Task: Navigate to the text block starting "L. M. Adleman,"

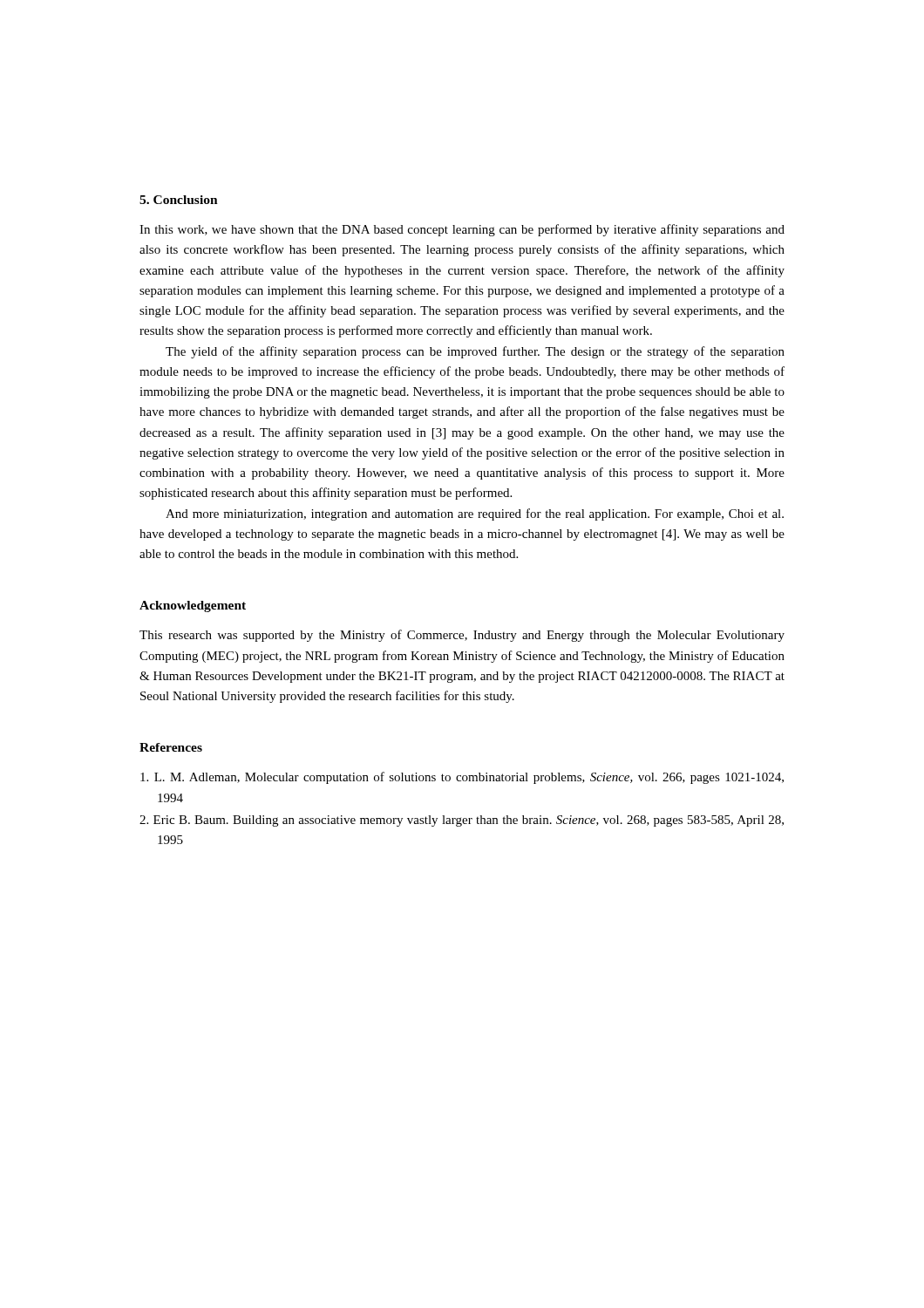Action: click(x=462, y=787)
